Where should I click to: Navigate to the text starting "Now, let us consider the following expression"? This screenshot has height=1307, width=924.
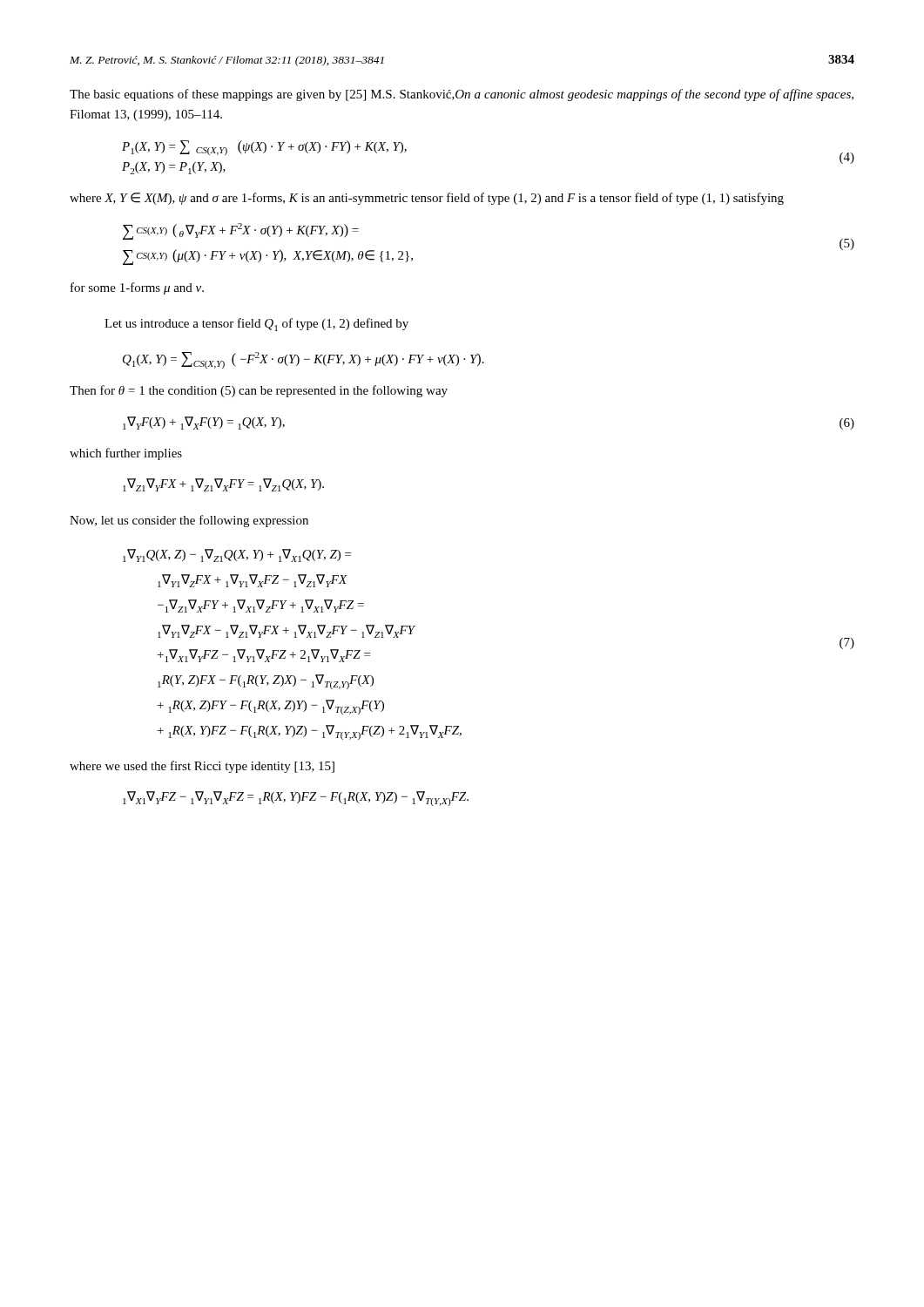[x=189, y=520]
